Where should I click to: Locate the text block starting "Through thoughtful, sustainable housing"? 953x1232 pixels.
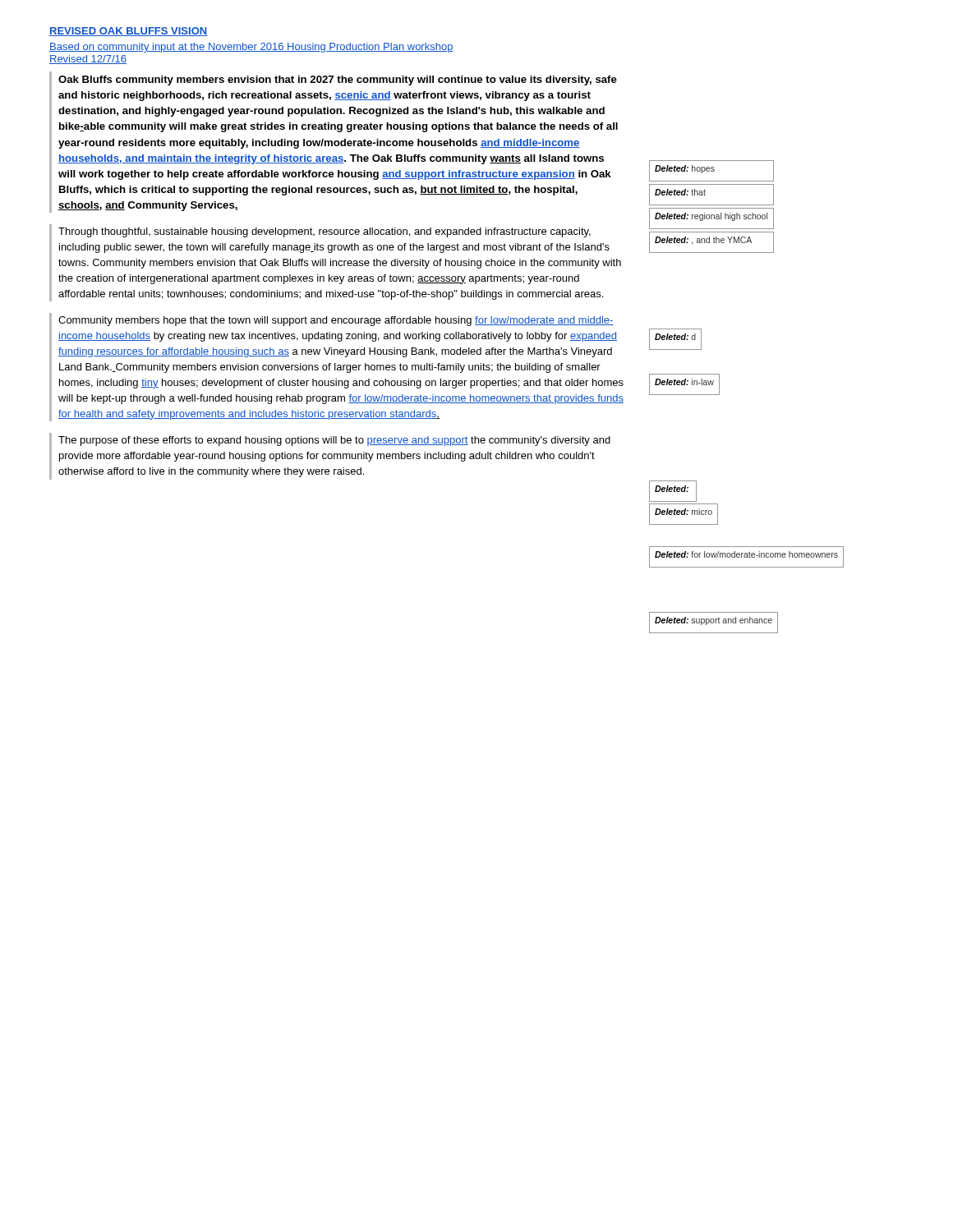[x=337, y=263]
